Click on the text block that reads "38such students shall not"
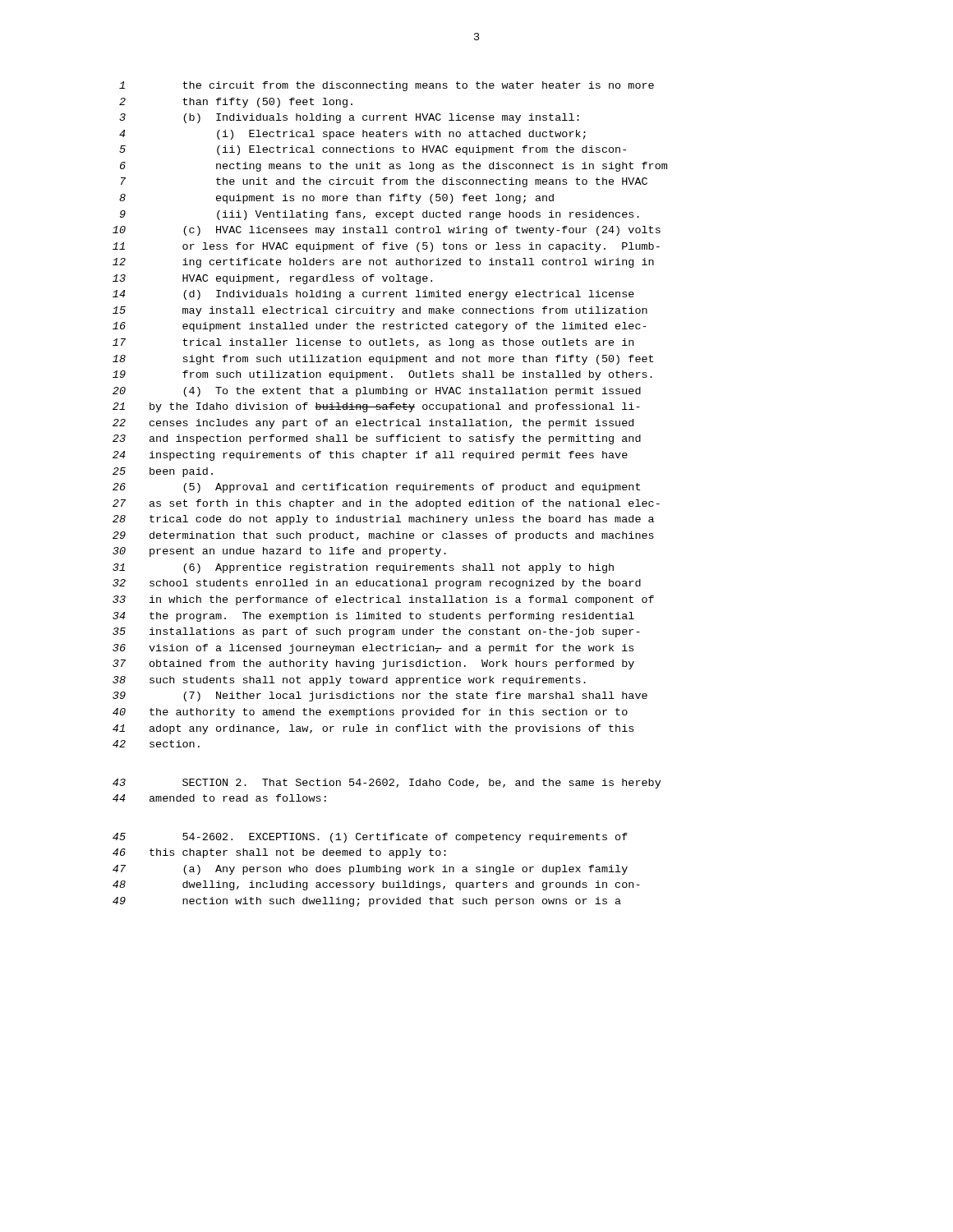The image size is (953, 1232). [x=341, y=681]
